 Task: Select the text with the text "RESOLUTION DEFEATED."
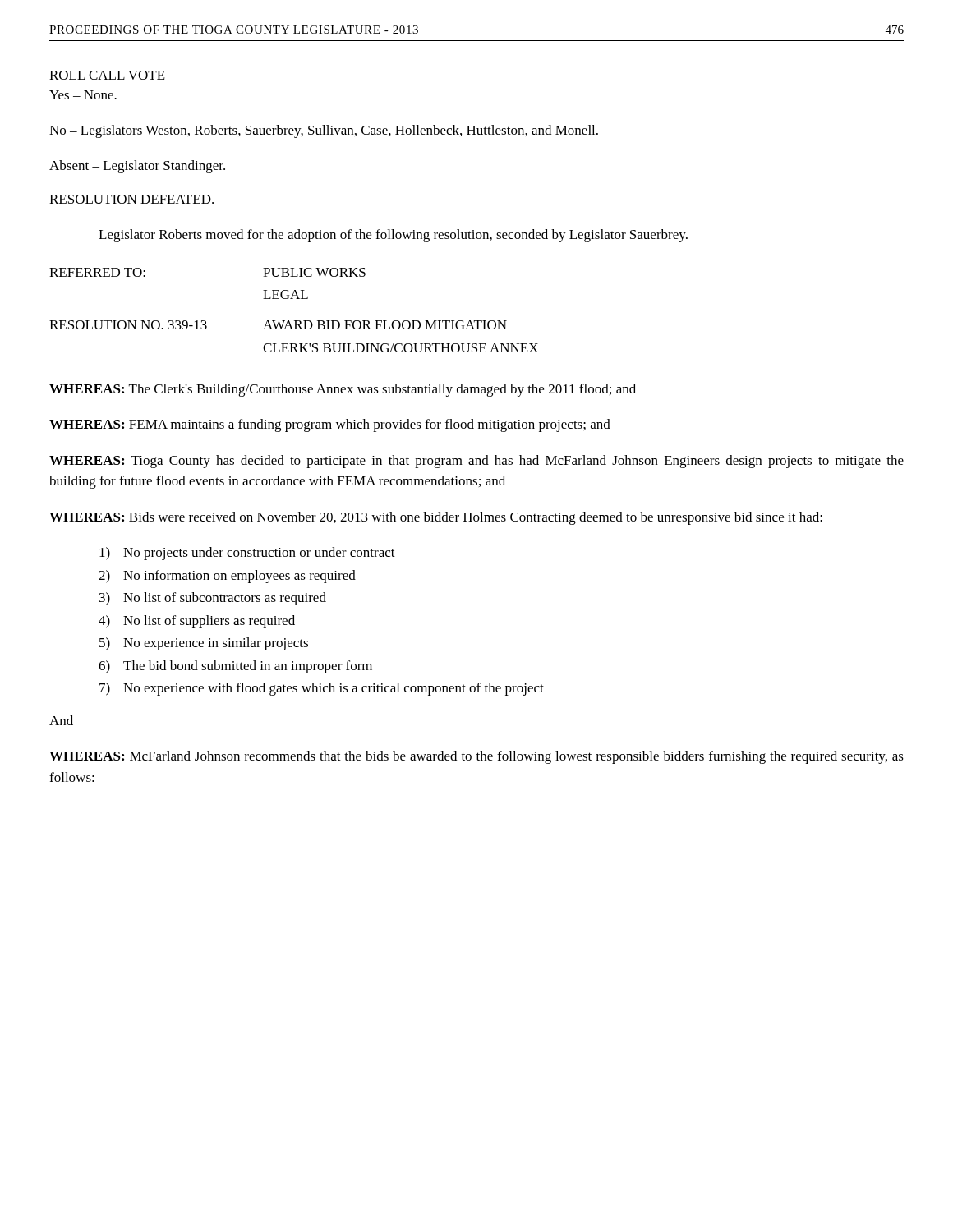[x=131, y=199]
